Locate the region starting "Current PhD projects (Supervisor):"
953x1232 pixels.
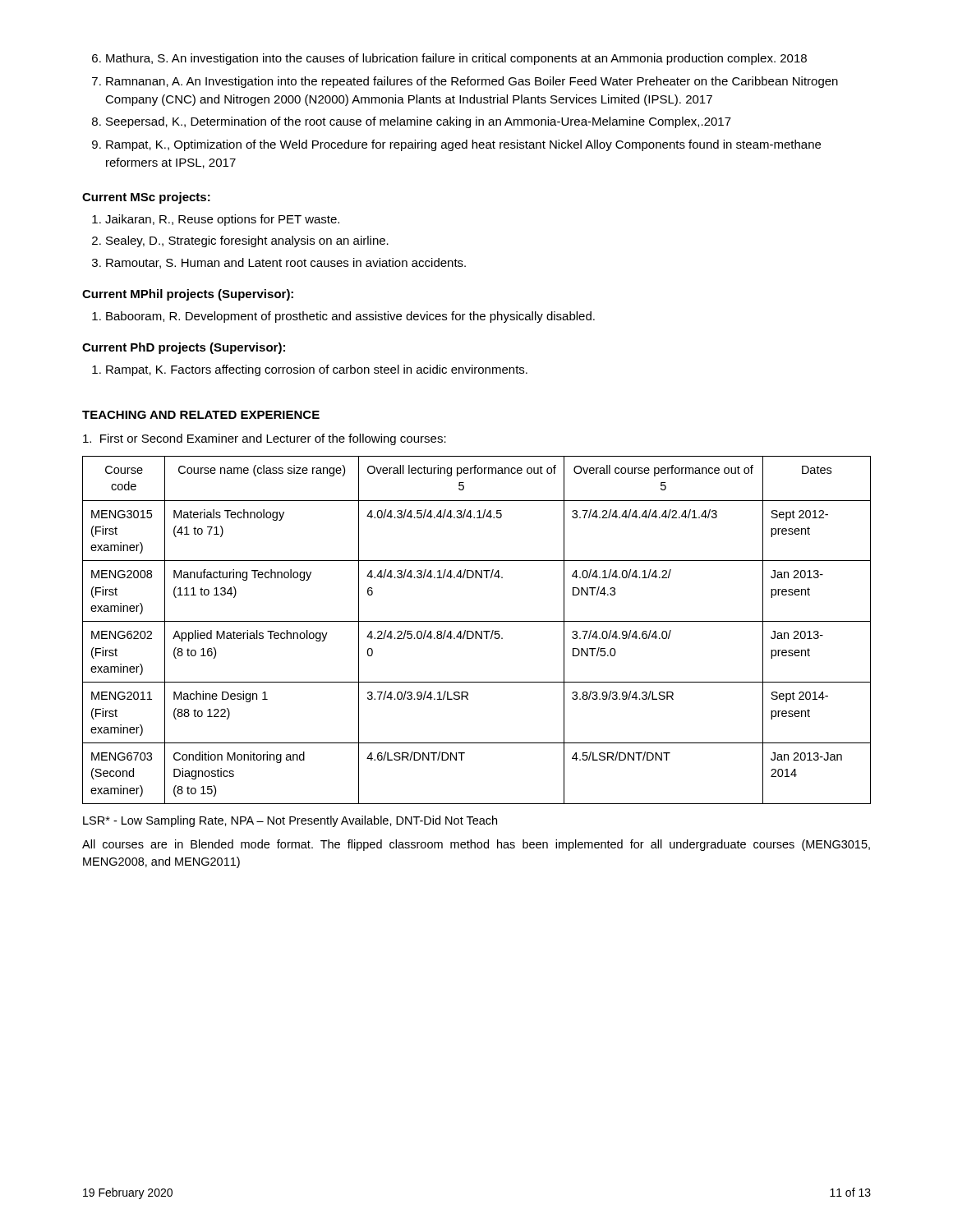coord(184,347)
